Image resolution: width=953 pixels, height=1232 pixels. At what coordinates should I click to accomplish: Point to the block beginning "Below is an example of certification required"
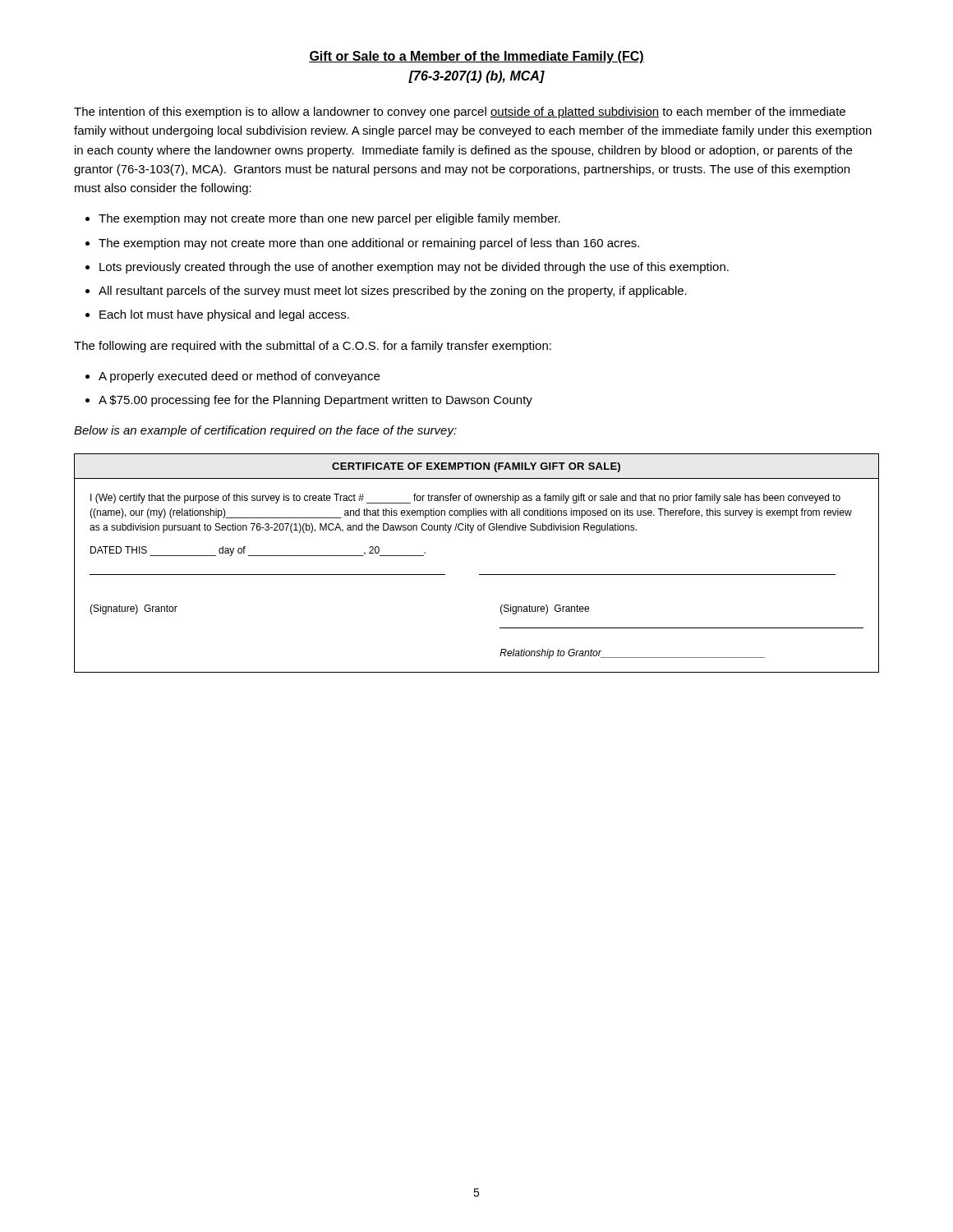(265, 430)
